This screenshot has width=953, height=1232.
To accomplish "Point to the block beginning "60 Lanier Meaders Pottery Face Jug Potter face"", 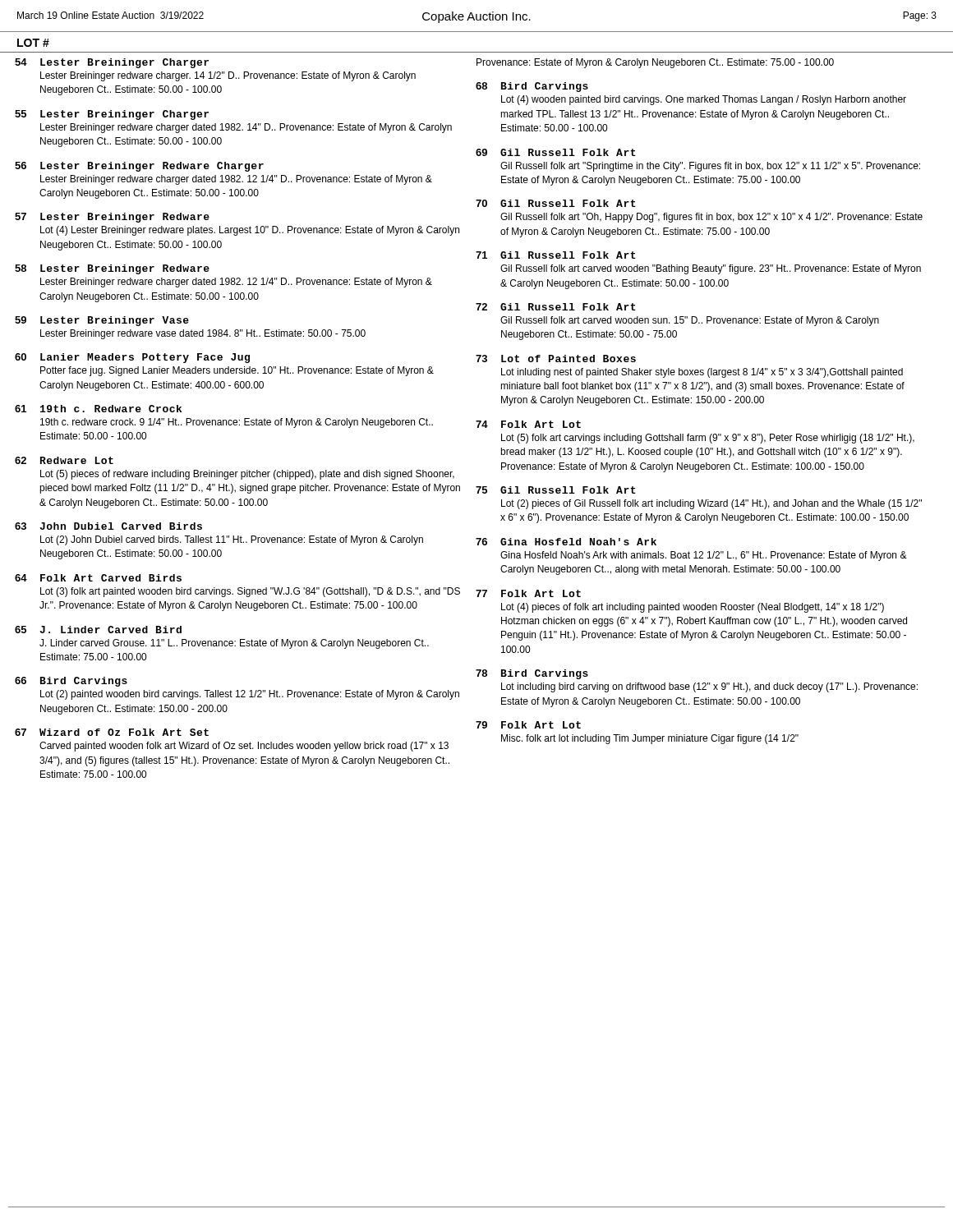I will 239,372.
